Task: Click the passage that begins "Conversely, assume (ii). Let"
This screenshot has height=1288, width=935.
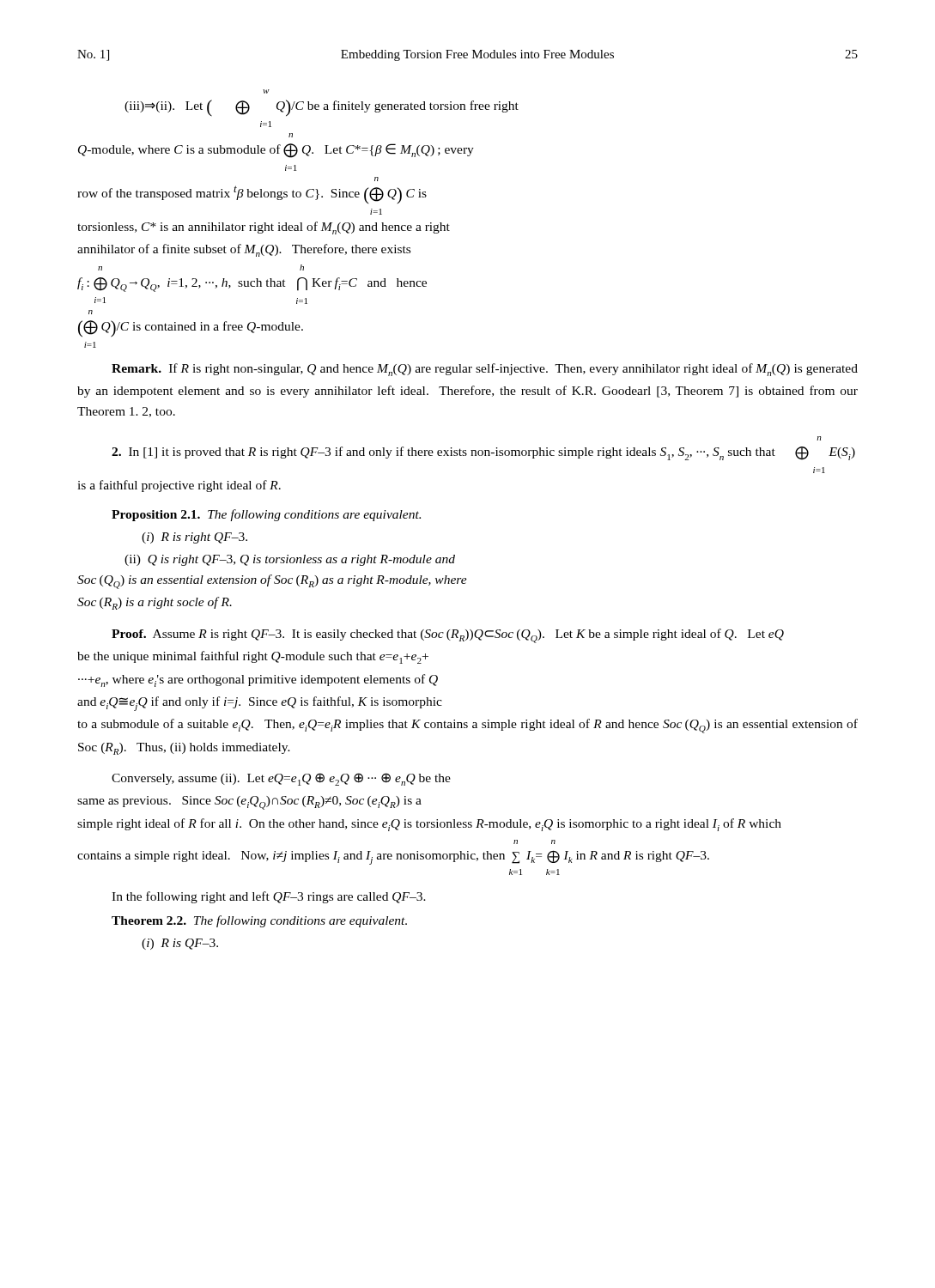Action: [468, 822]
